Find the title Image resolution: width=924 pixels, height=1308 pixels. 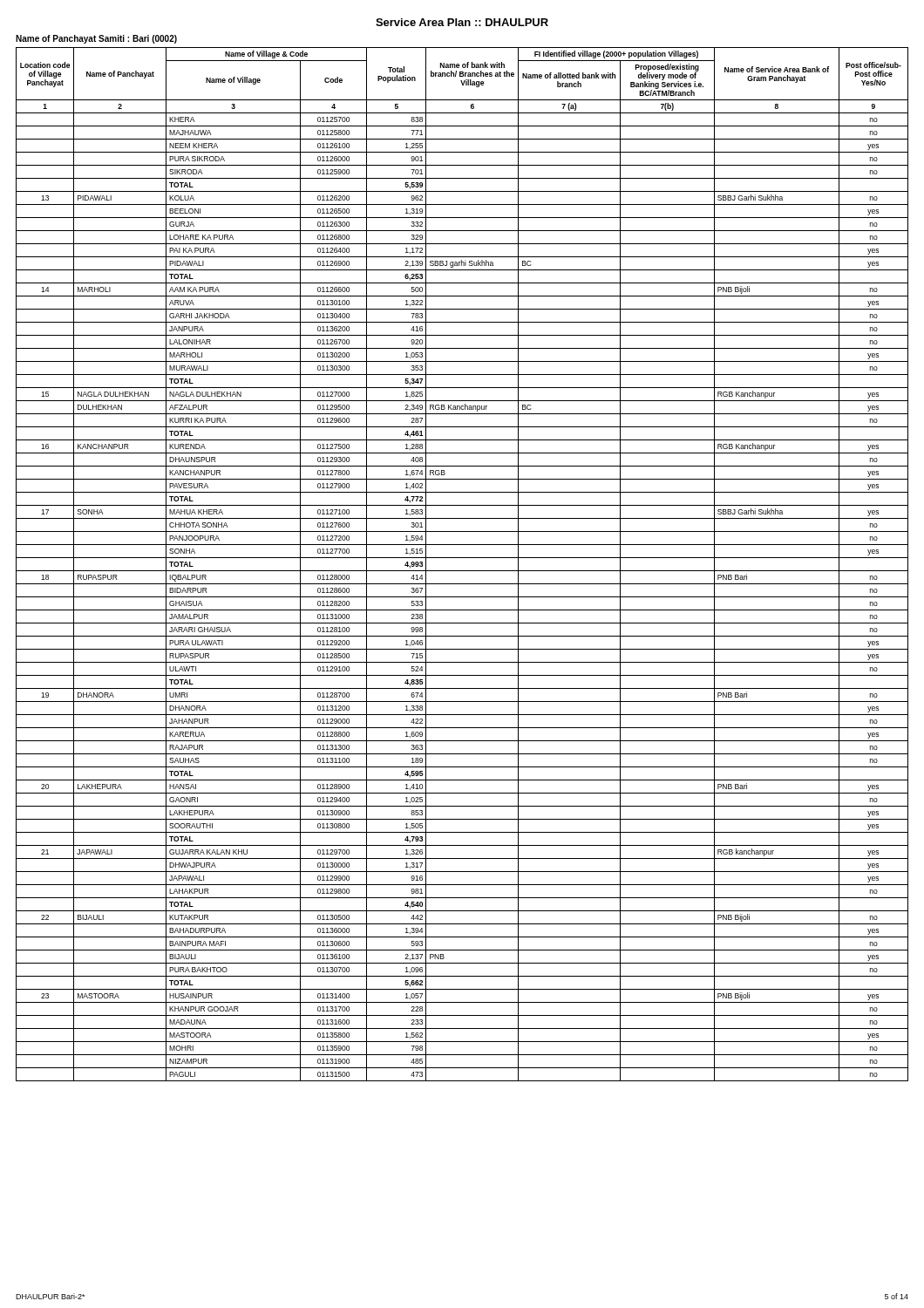462,22
